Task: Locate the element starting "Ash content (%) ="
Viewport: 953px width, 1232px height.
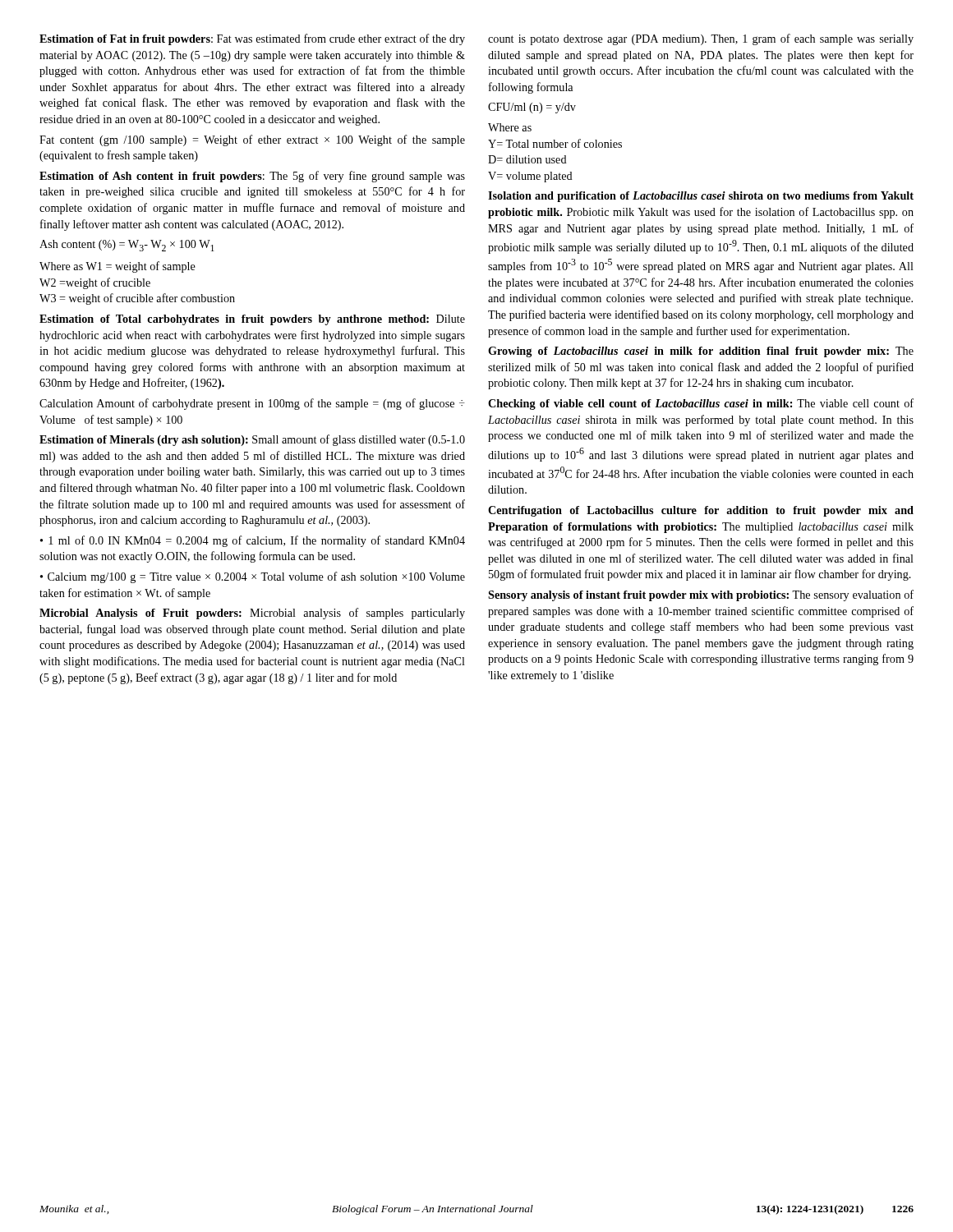Action: point(127,246)
